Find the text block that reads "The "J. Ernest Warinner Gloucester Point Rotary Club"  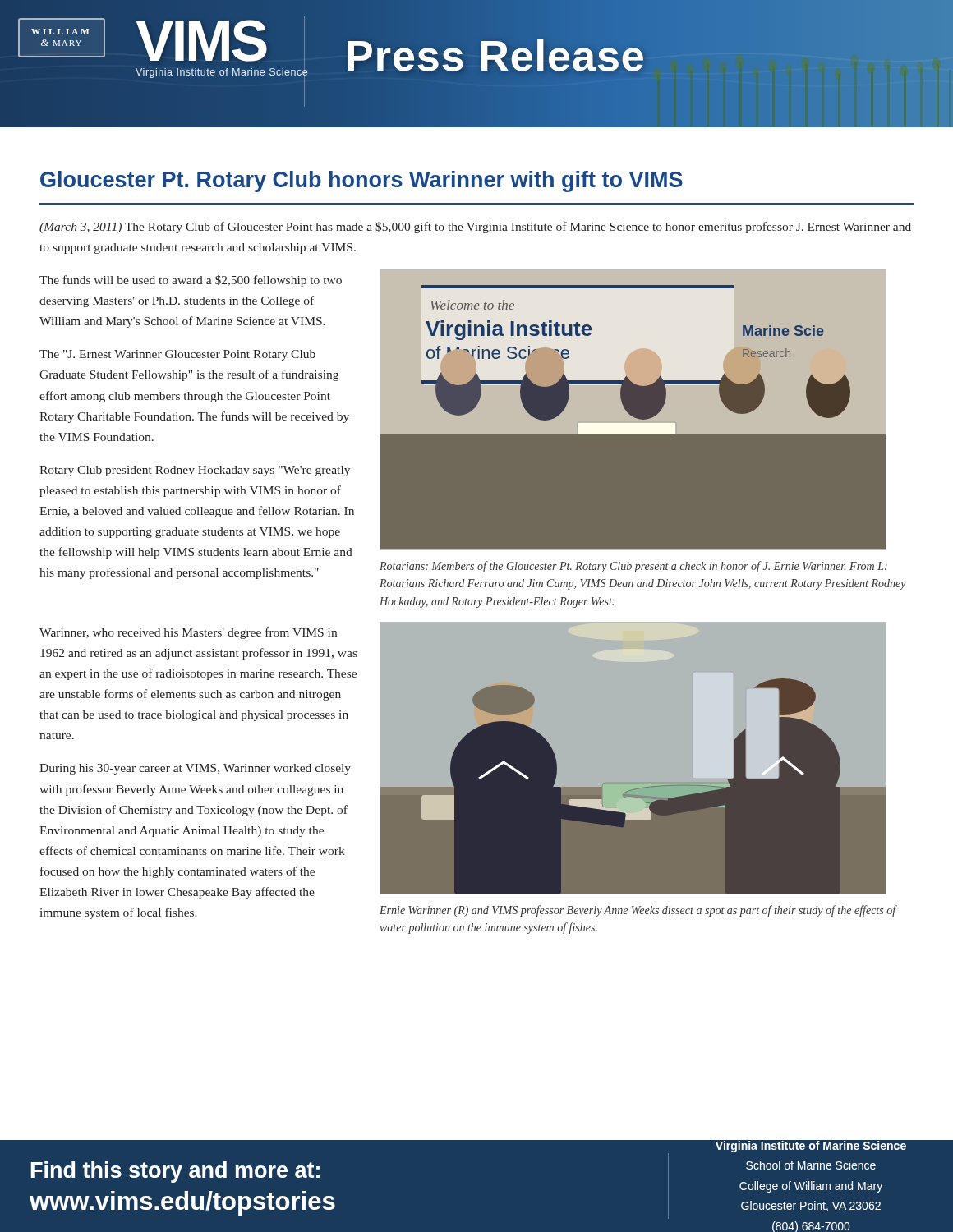click(x=194, y=395)
